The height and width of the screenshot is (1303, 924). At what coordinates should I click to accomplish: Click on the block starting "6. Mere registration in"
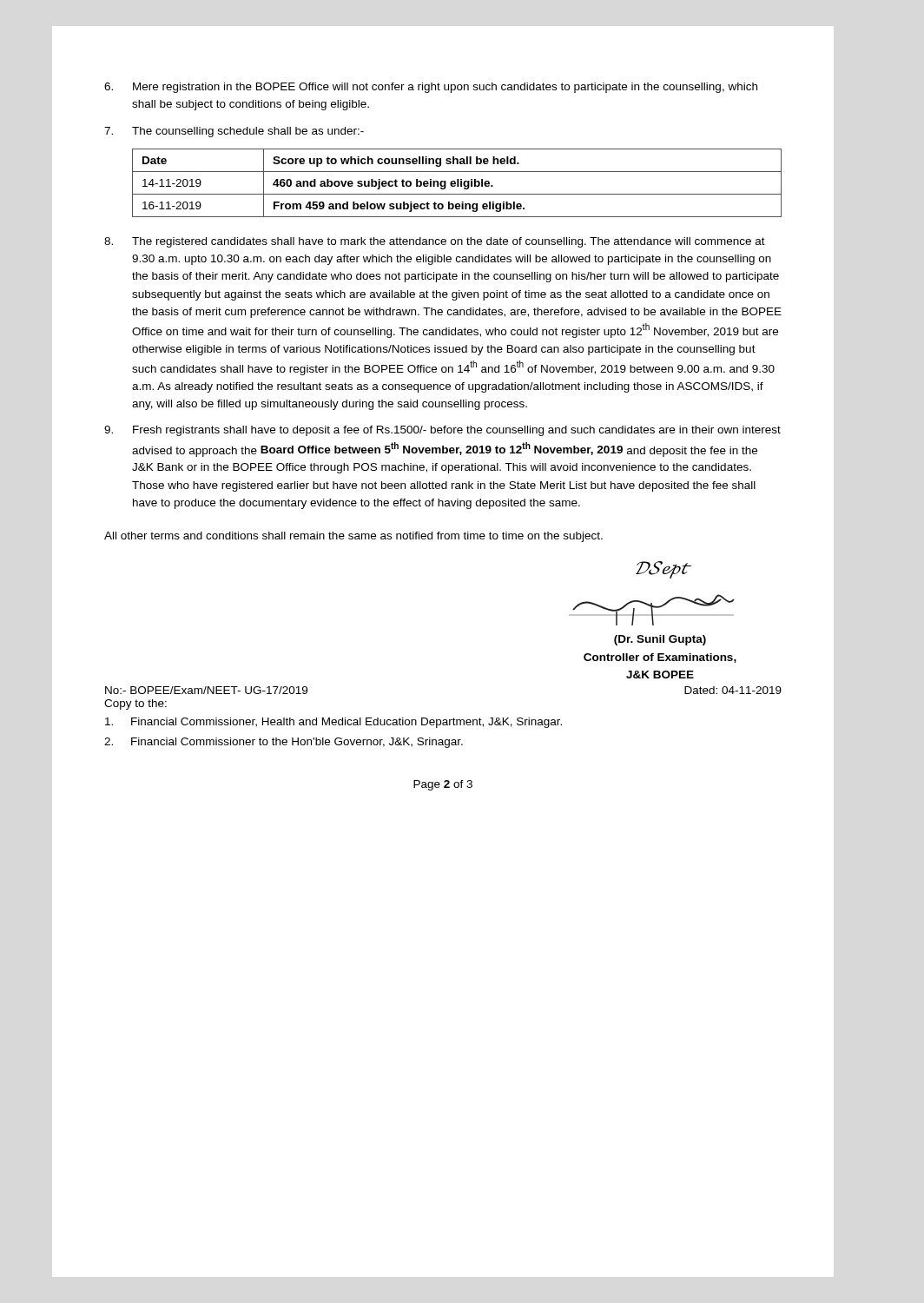click(443, 96)
